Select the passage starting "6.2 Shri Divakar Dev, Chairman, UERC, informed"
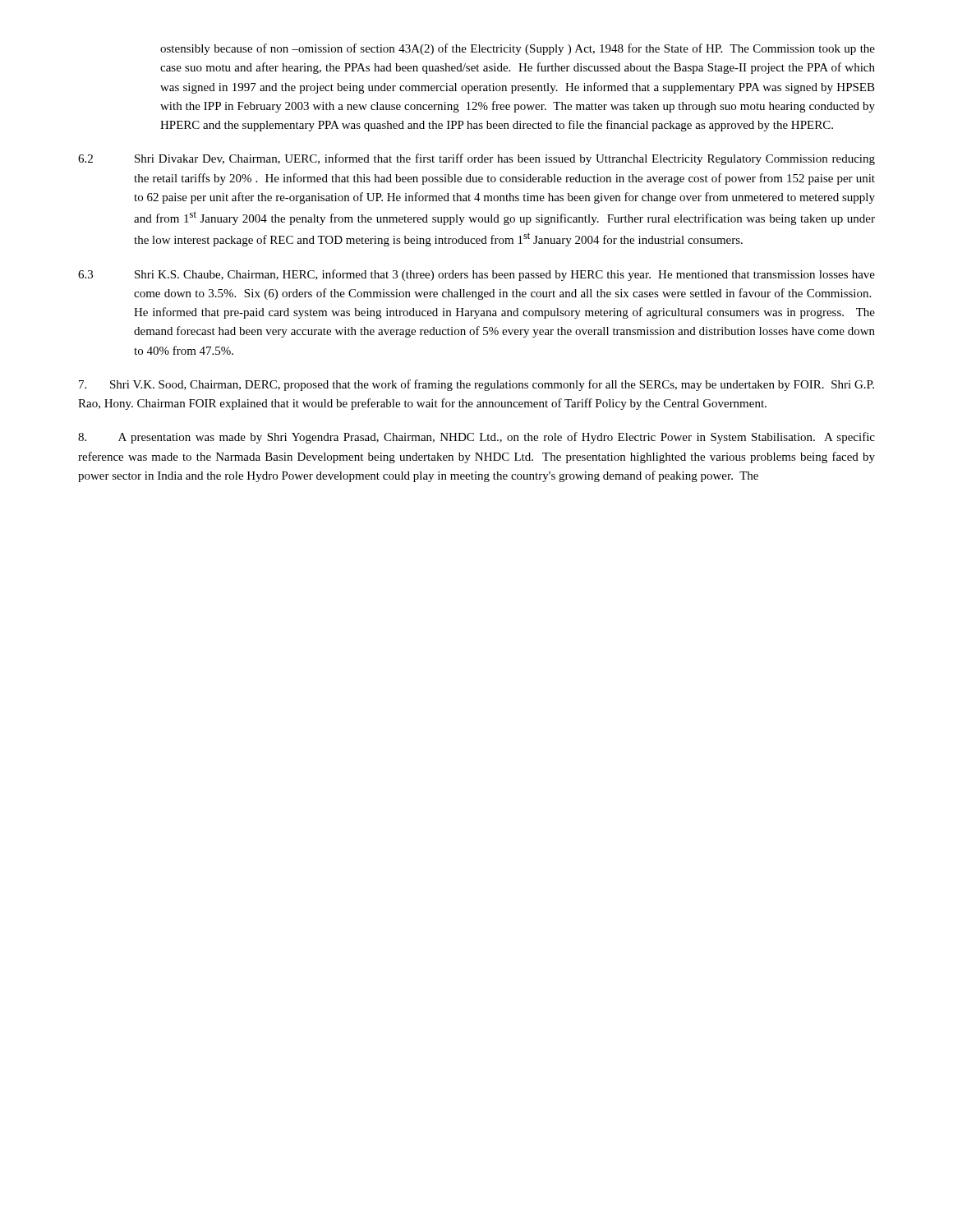 [x=476, y=200]
